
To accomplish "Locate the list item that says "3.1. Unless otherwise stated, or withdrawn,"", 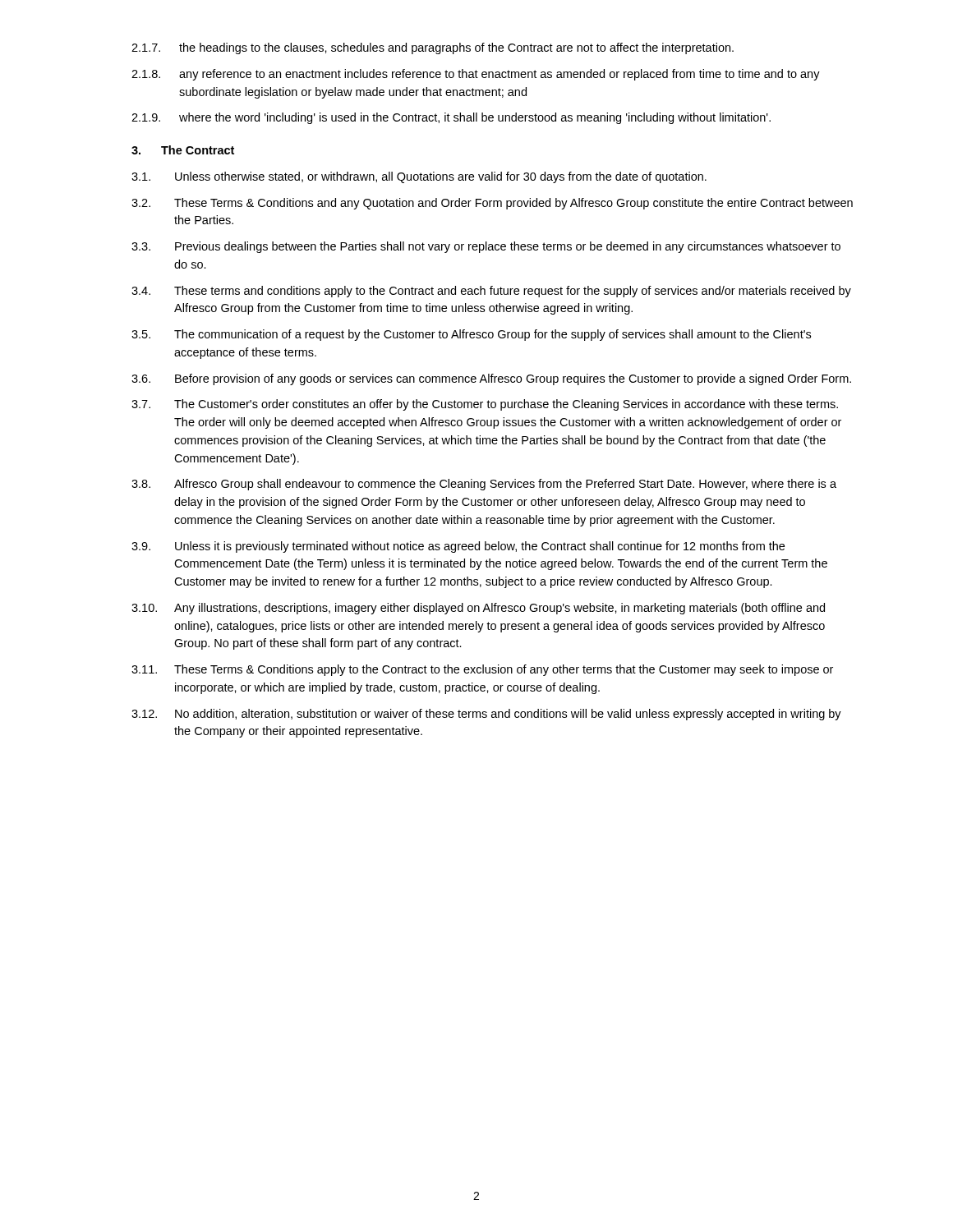I will click(419, 177).
